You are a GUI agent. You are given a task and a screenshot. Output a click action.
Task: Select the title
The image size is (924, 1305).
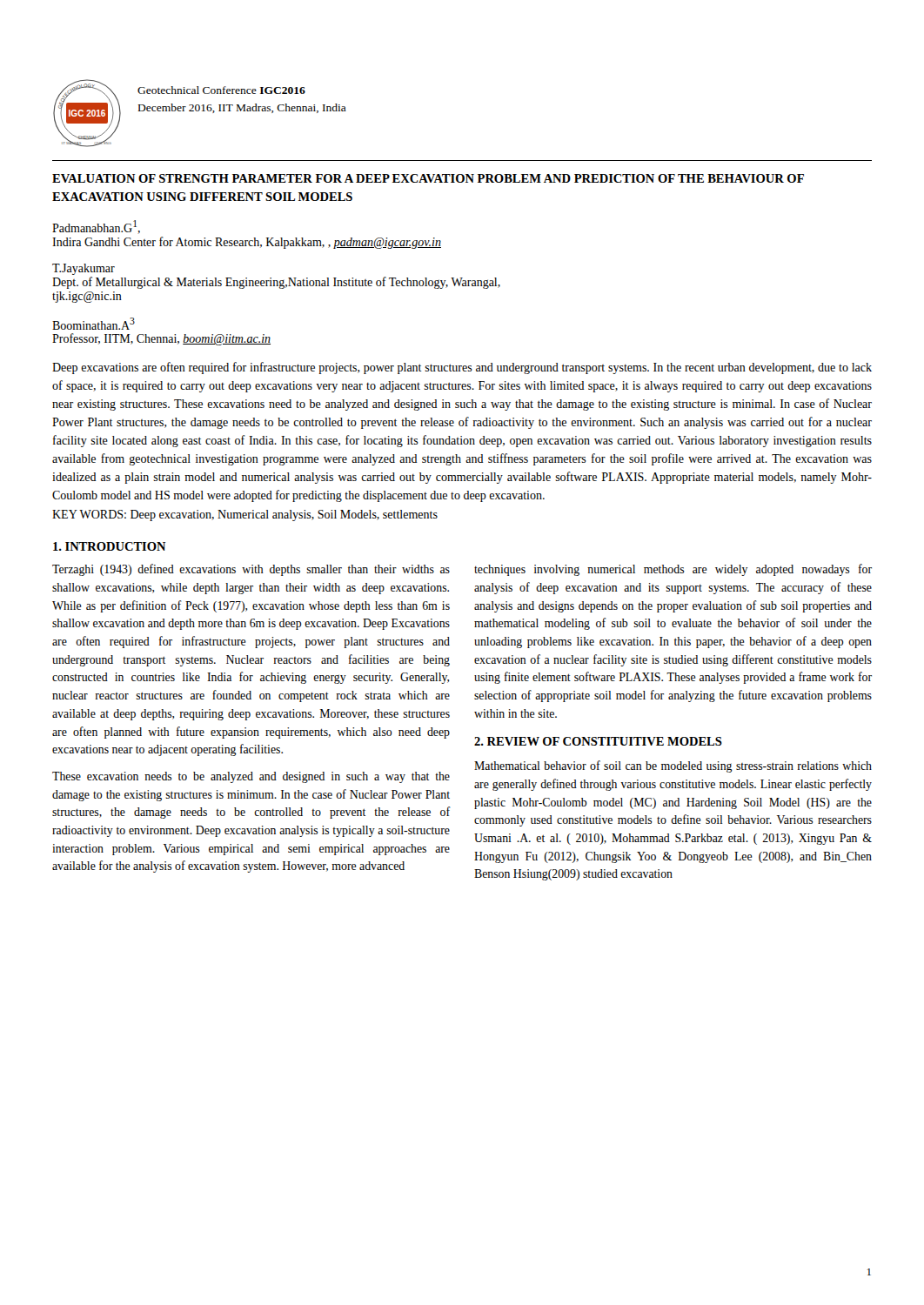(x=428, y=187)
